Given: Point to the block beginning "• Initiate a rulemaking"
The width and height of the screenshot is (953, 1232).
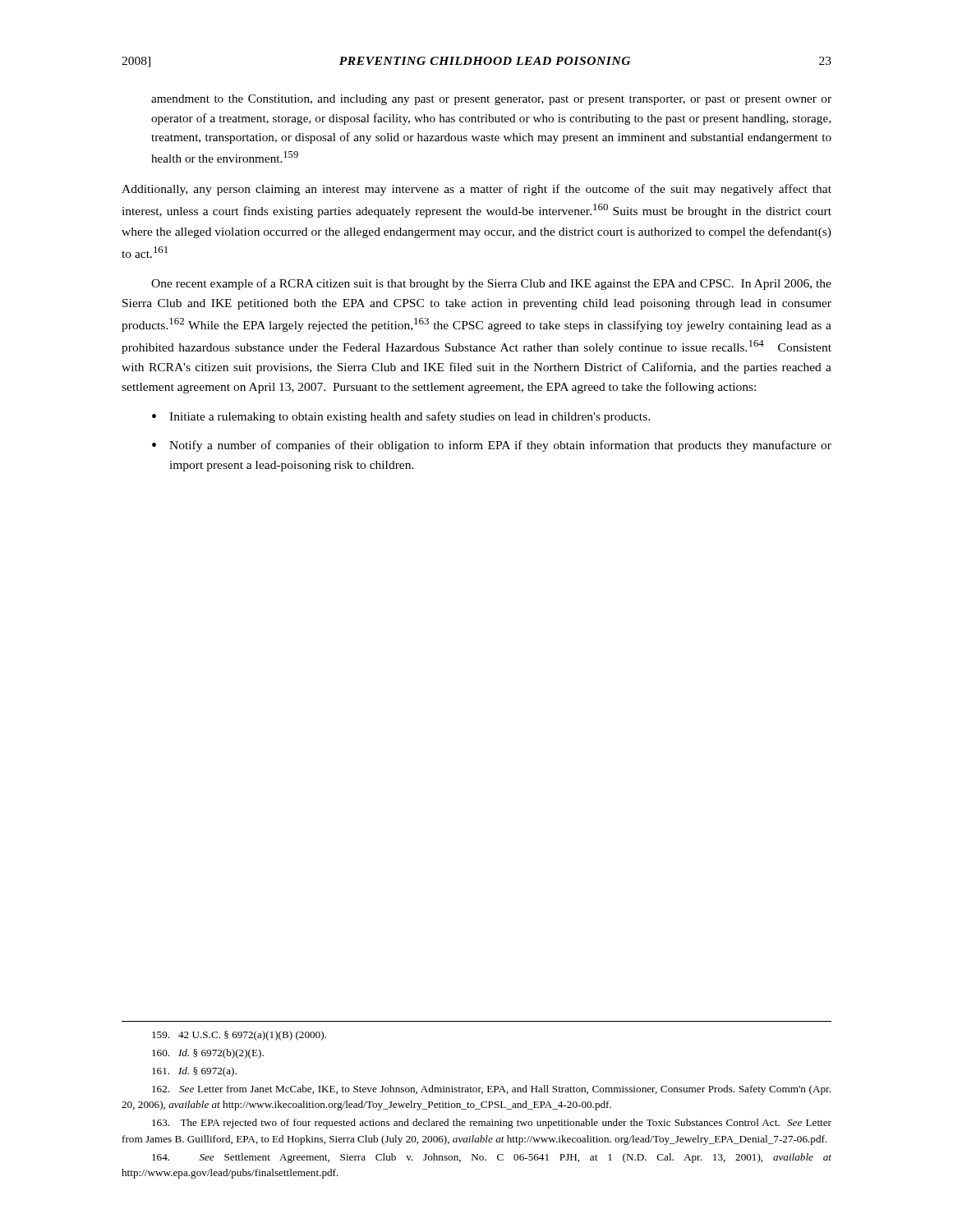Looking at the screenshot, I should (491, 417).
